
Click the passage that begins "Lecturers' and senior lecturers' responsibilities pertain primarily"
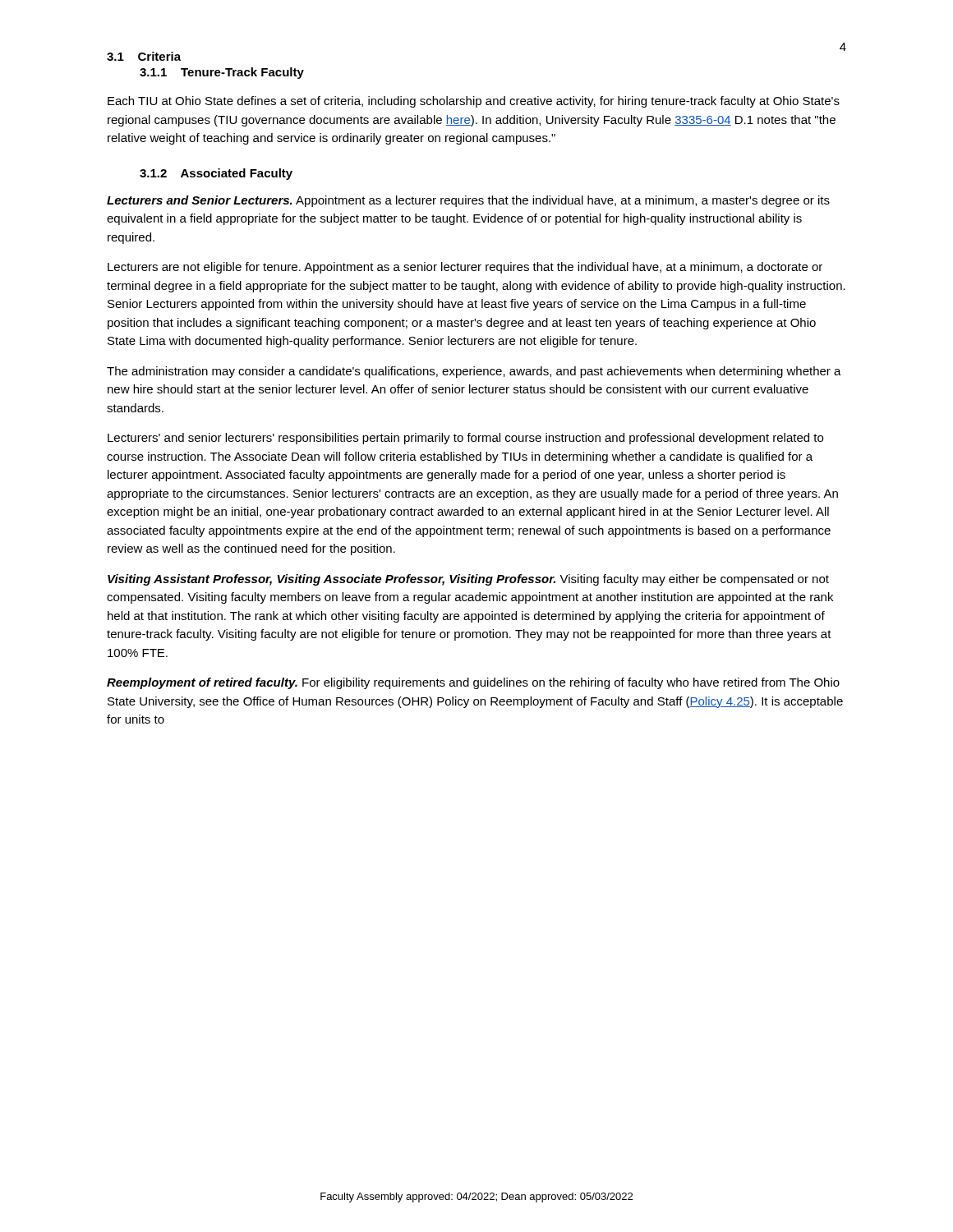tap(476, 493)
